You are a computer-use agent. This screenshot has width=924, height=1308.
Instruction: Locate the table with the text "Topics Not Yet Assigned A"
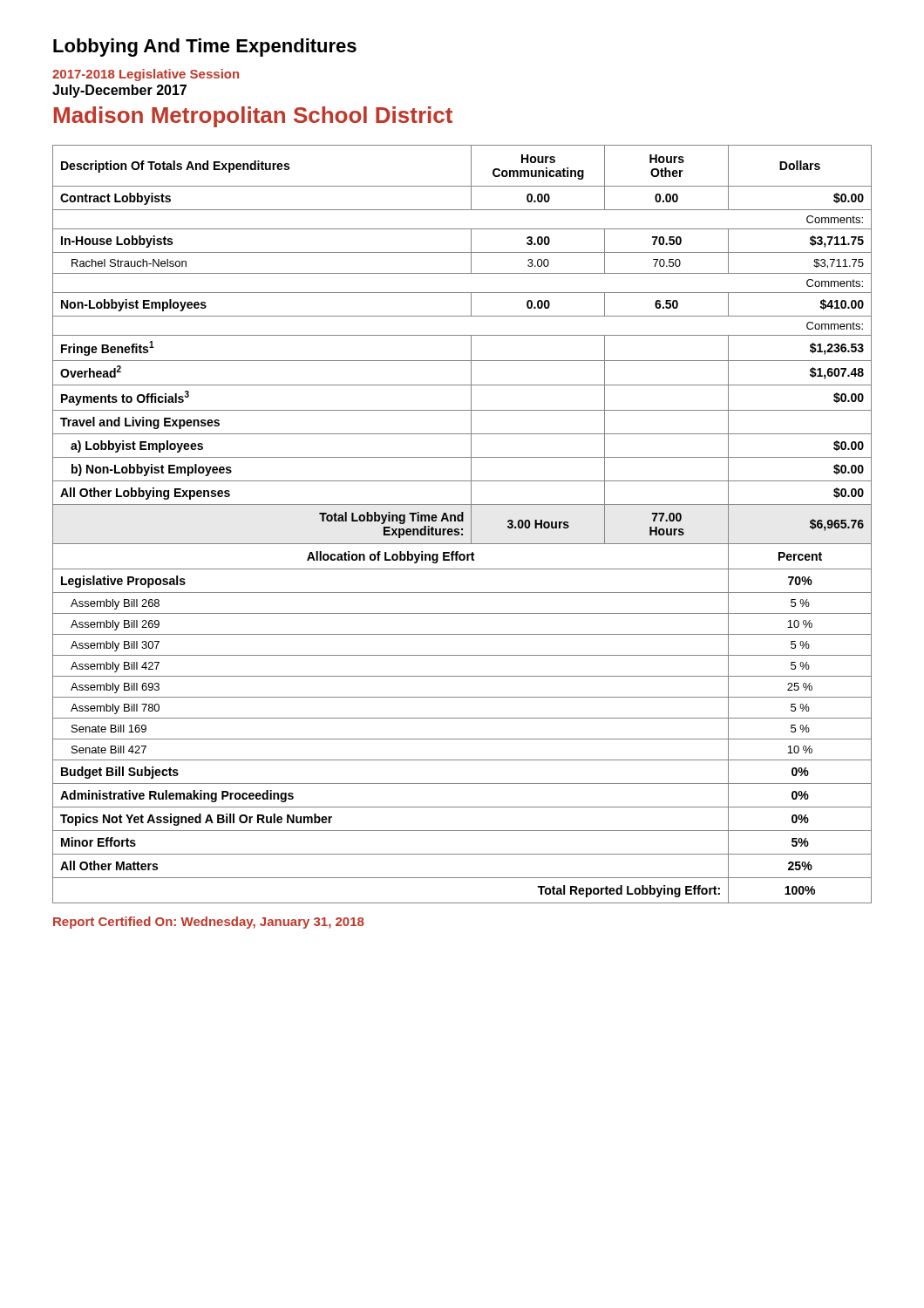[462, 524]
